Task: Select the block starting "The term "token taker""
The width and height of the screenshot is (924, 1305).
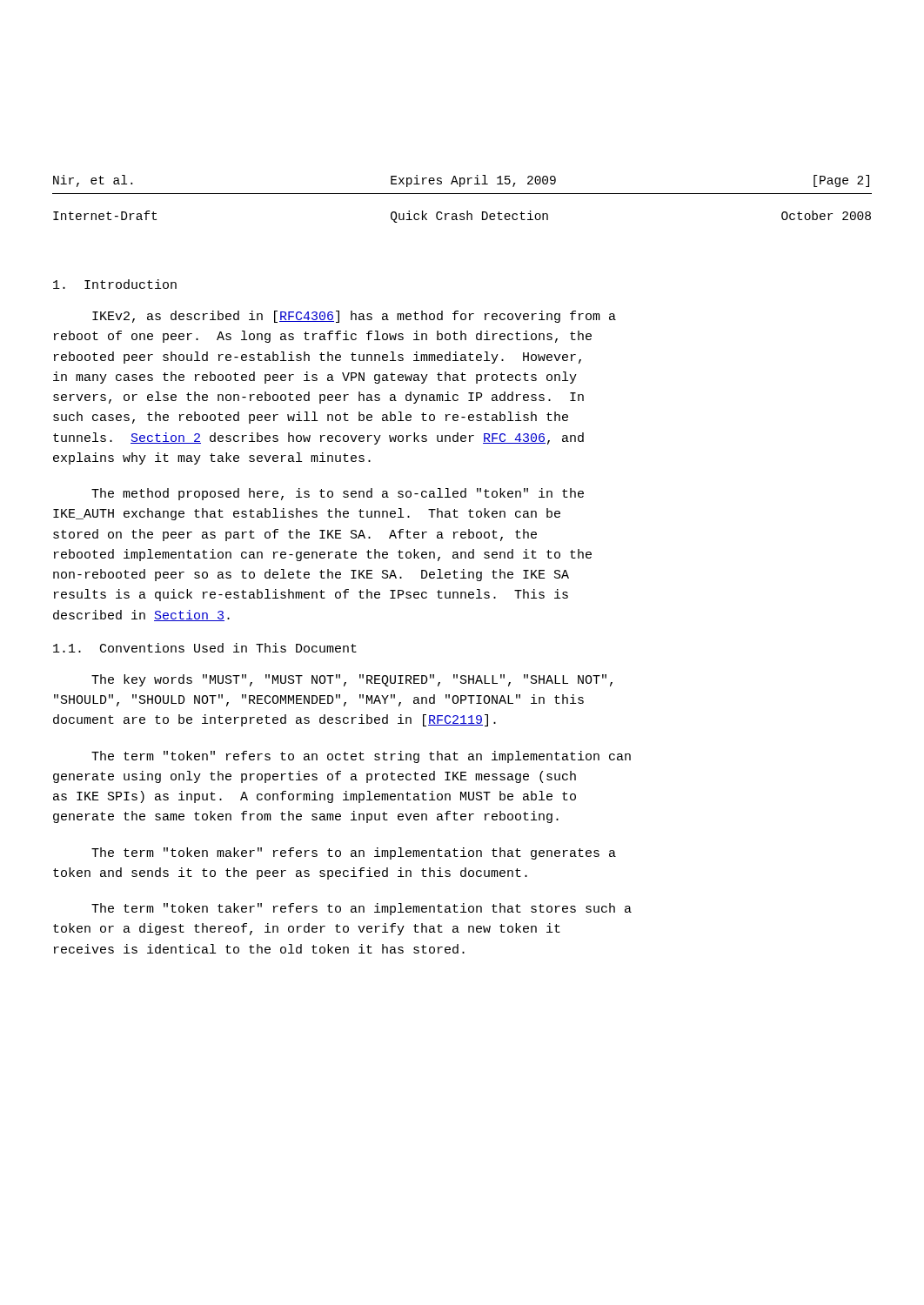Action: (x=342, y=930)
